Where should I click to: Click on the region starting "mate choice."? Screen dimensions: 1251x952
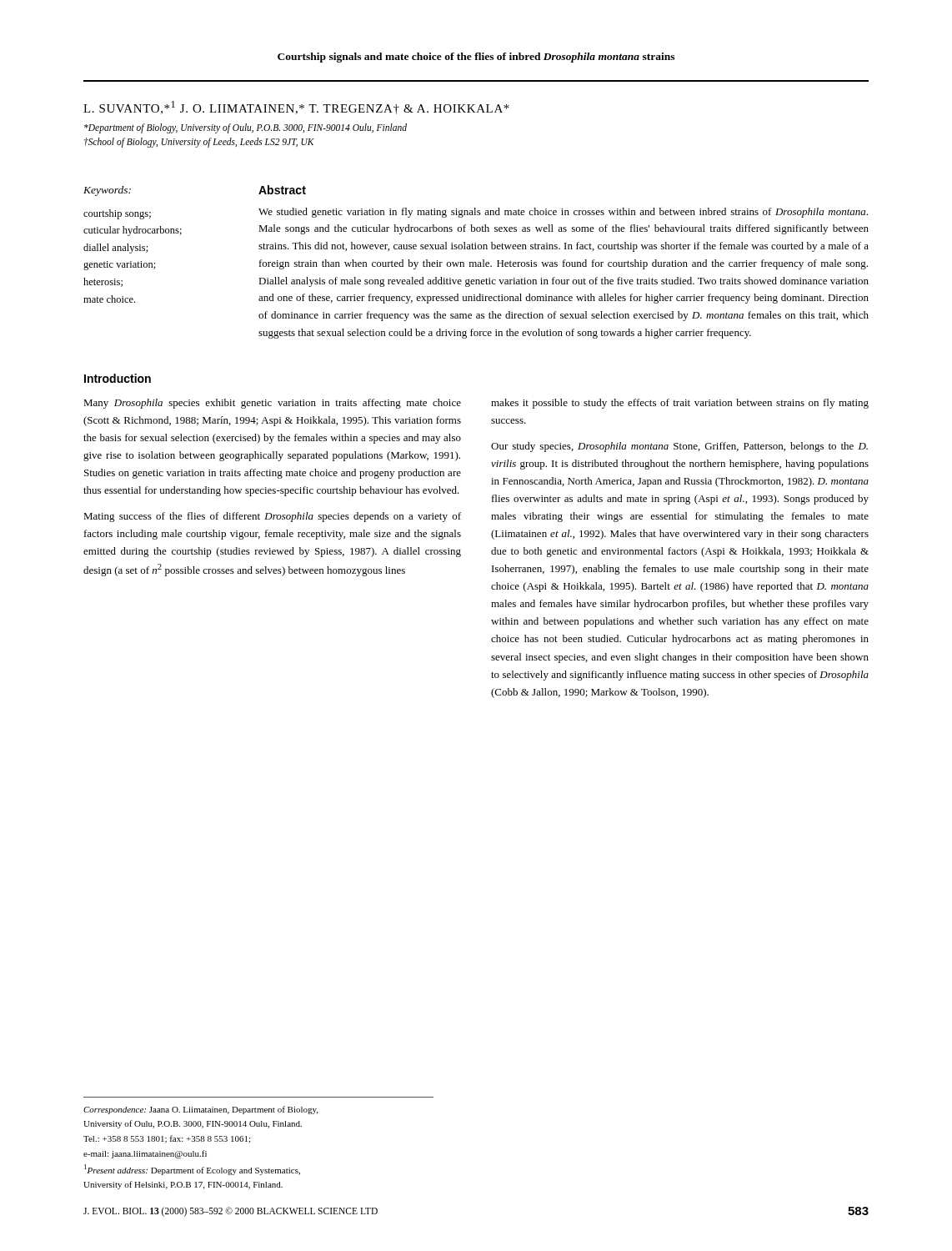click(110, 299)
